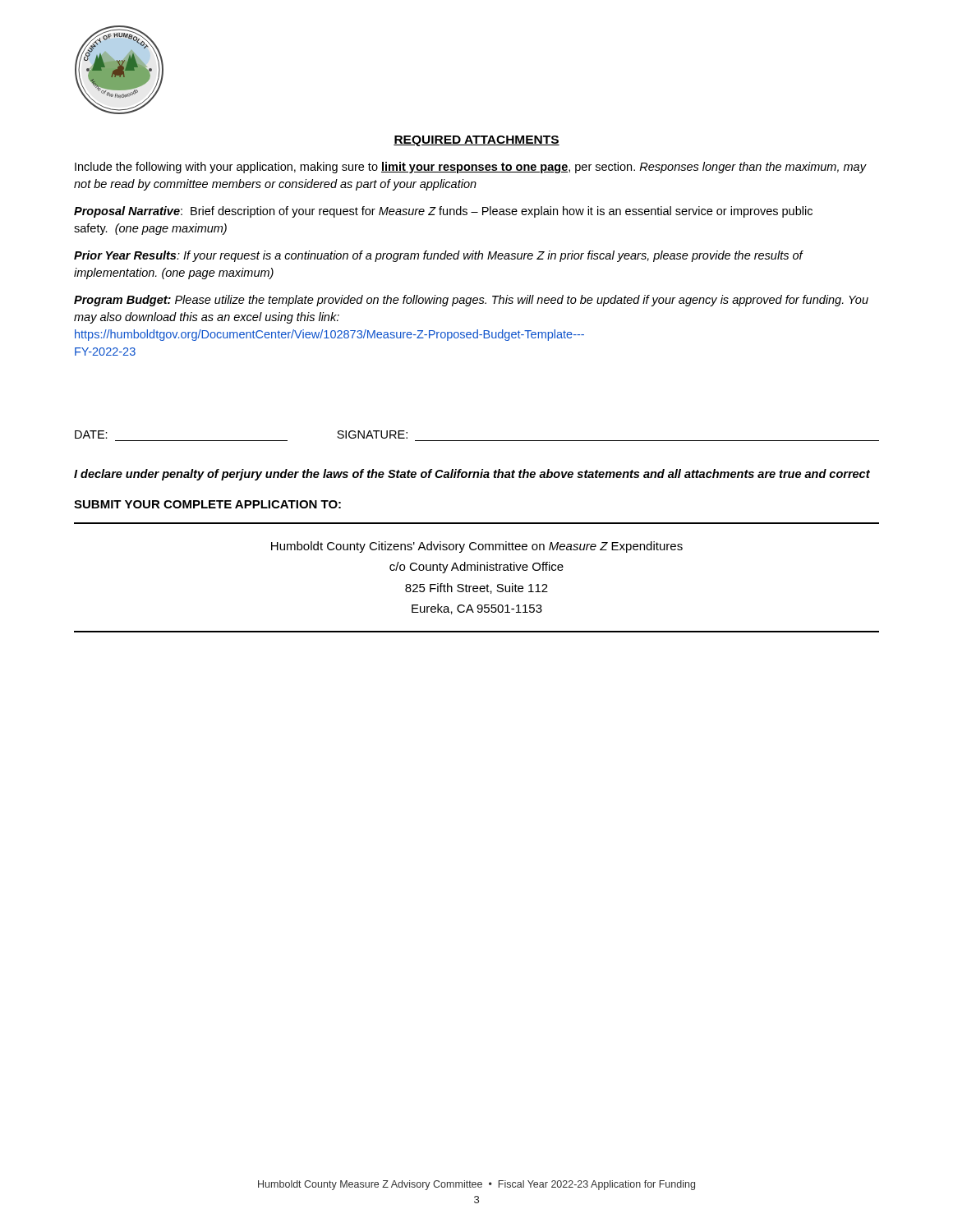Find "DATE: SIGNATURE:" on this page

pos(476,434)
